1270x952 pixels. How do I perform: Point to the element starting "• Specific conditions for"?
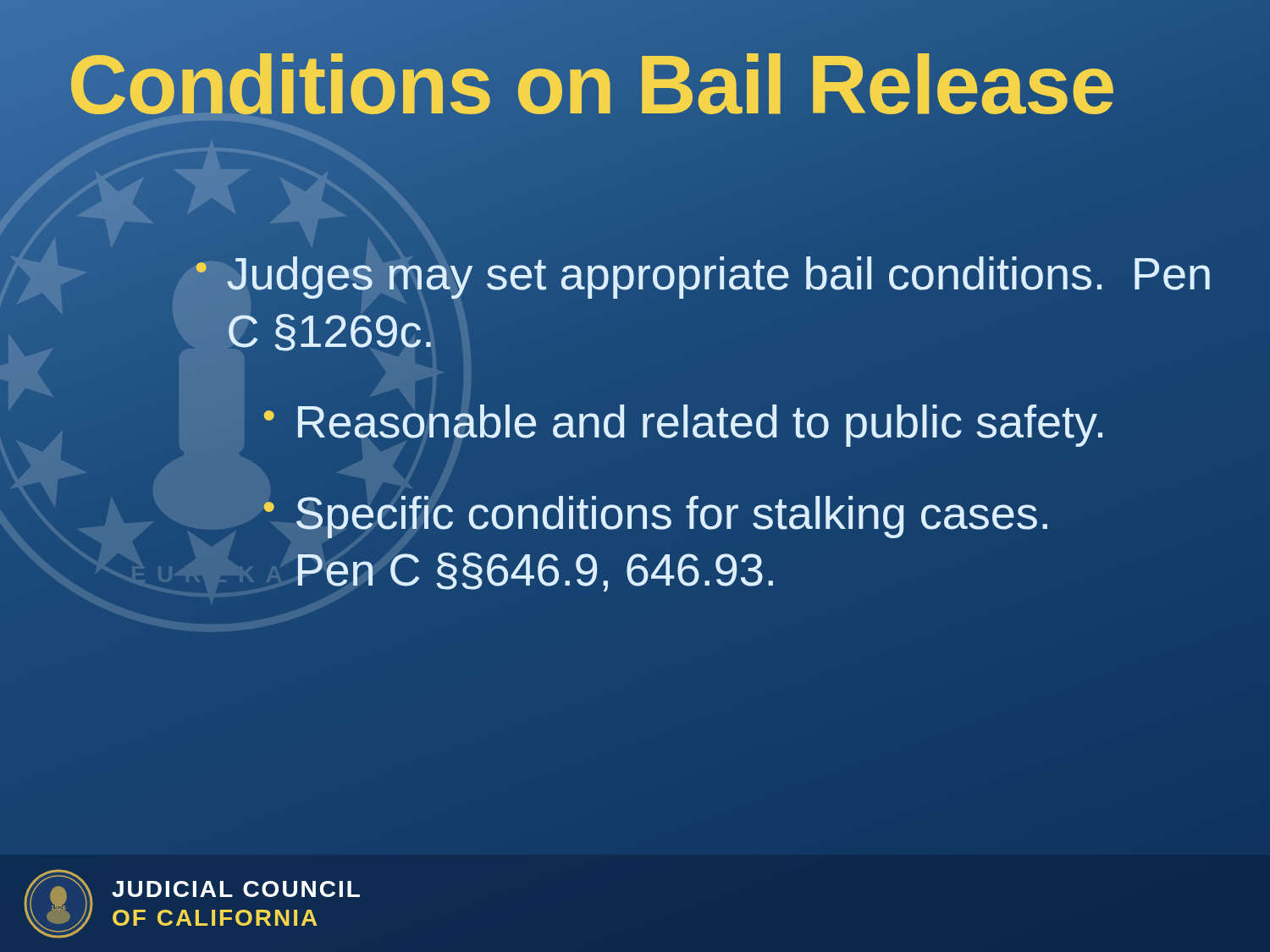point(657,542)
